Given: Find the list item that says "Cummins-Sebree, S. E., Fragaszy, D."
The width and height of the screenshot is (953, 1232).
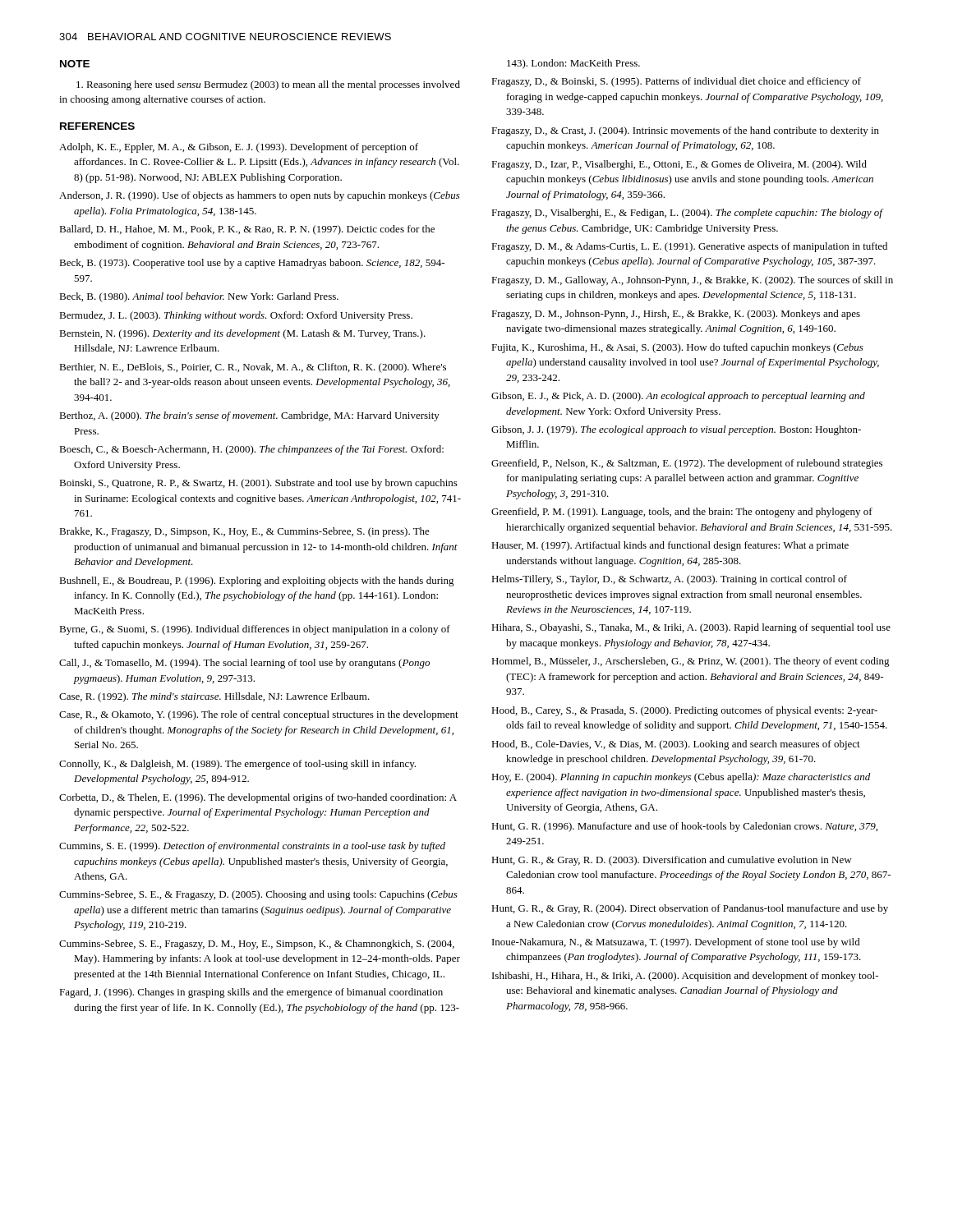Looking at the screenshot, I should pos(260,958).
